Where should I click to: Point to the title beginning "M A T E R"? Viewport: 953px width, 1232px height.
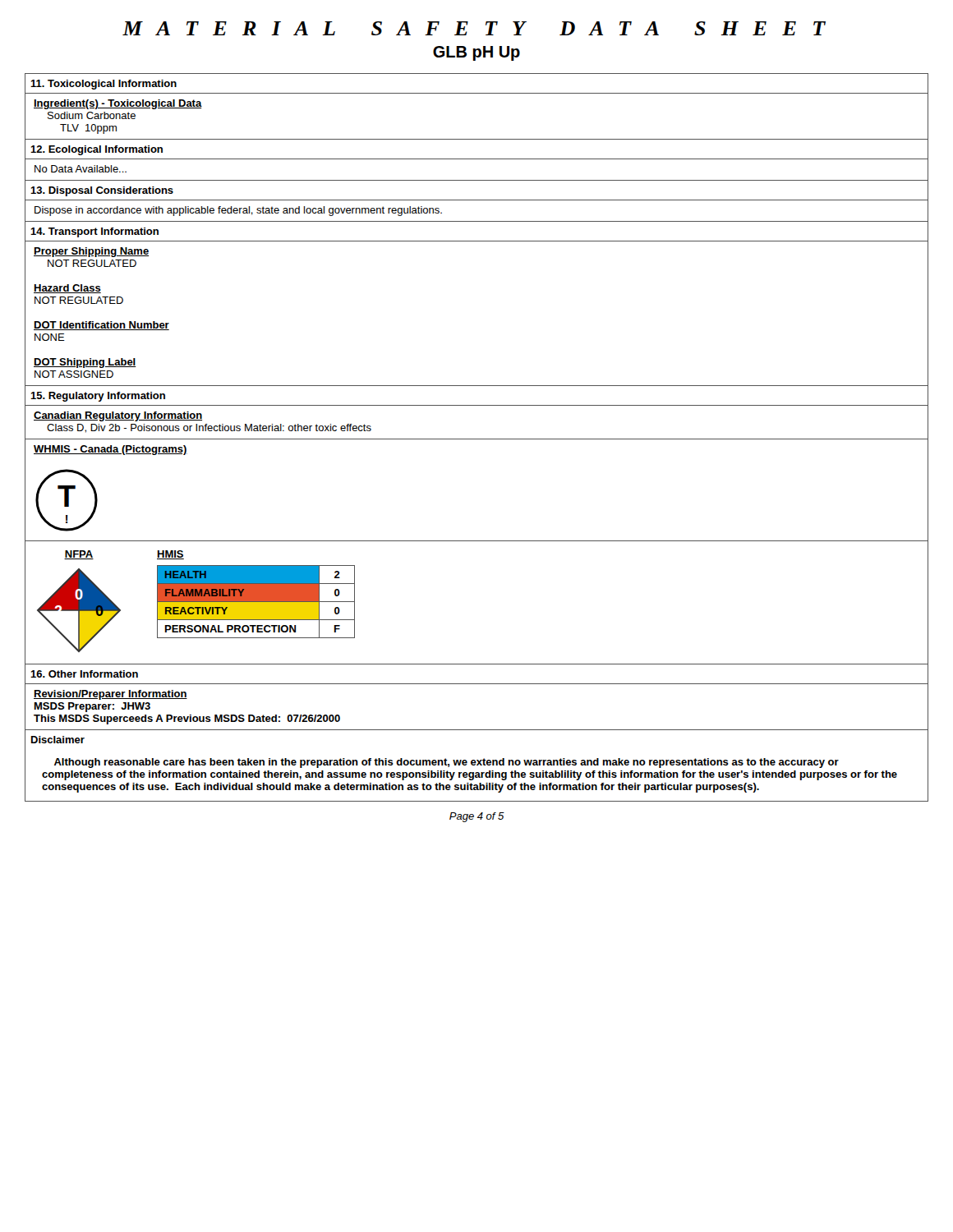[476, 28]
